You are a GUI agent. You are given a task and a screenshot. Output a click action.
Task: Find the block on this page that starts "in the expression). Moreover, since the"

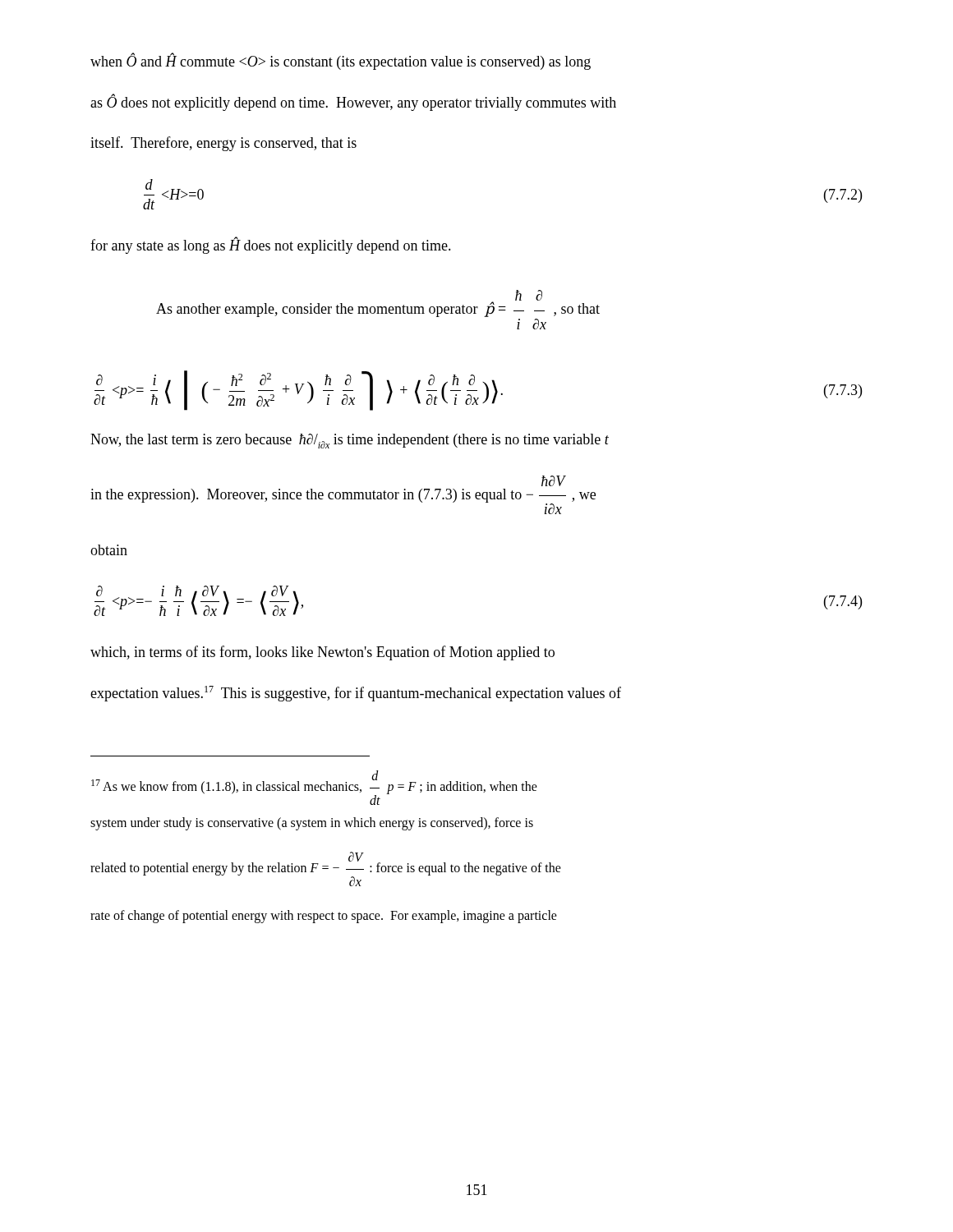coord(343,496)
